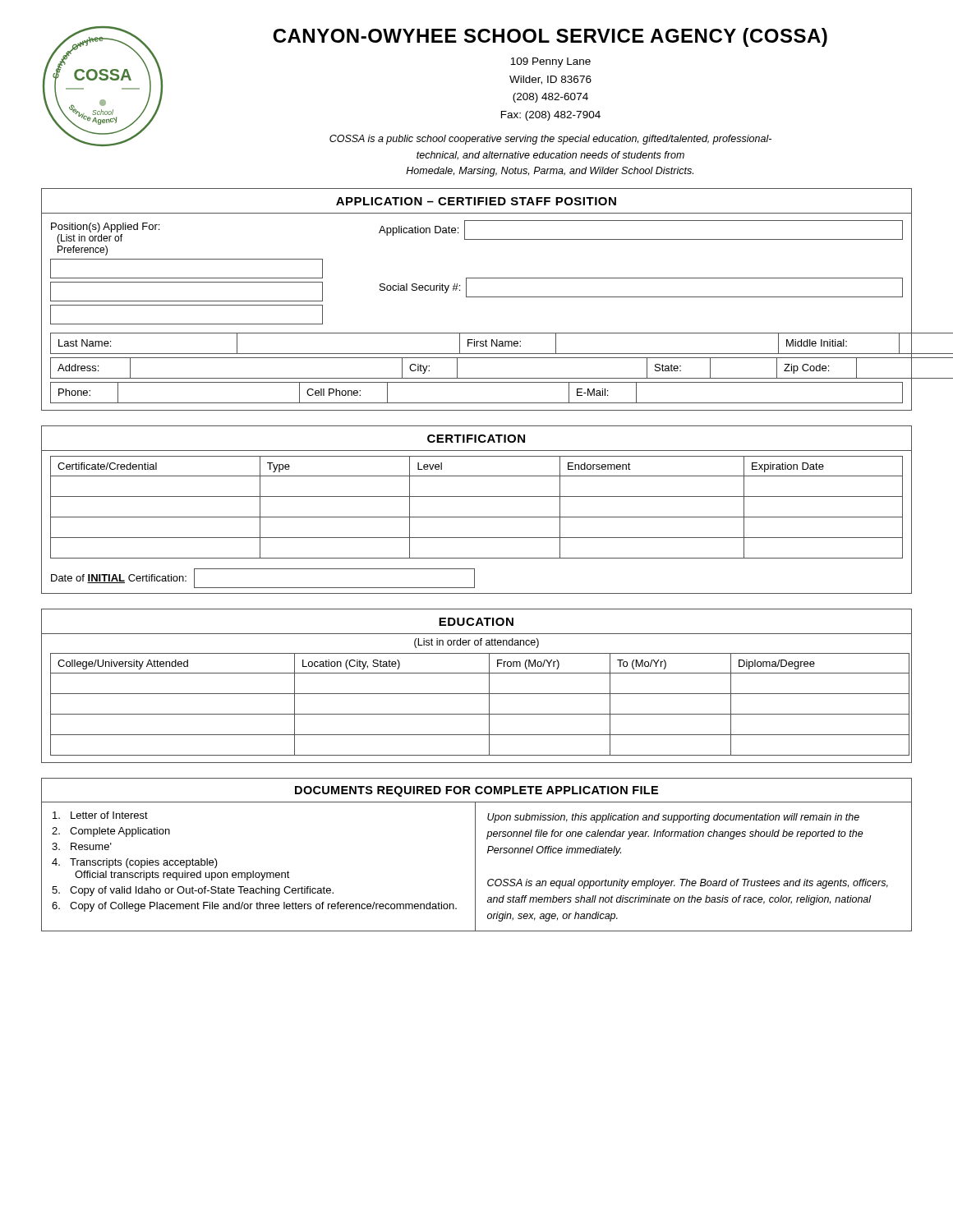This screenshot has height=1232, width=953.
Task: Click on the table containing "Cell Phone:"
Action: [x=476, y=392]
